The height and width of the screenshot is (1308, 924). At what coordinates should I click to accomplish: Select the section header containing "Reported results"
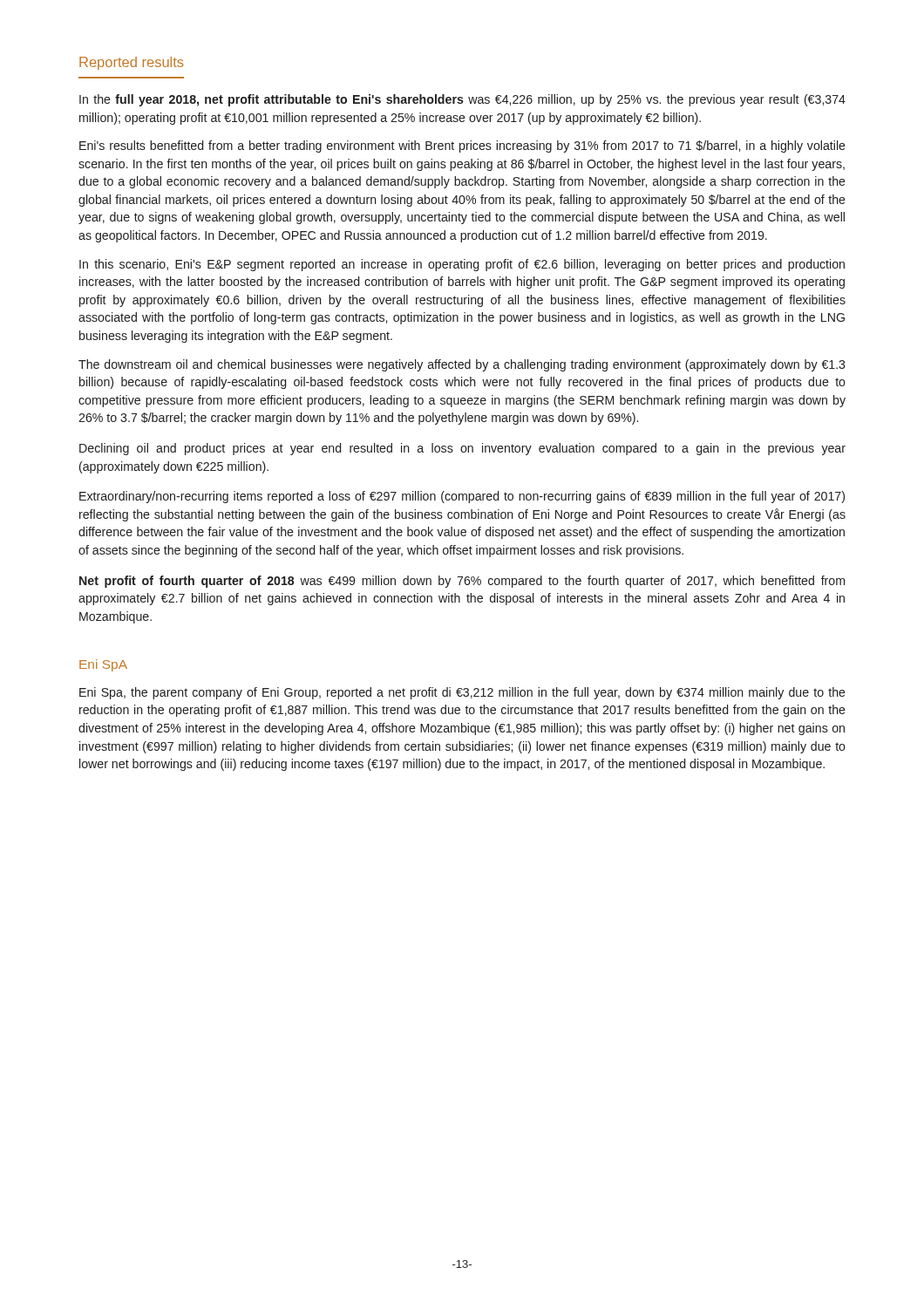click(x=131, y=62)
